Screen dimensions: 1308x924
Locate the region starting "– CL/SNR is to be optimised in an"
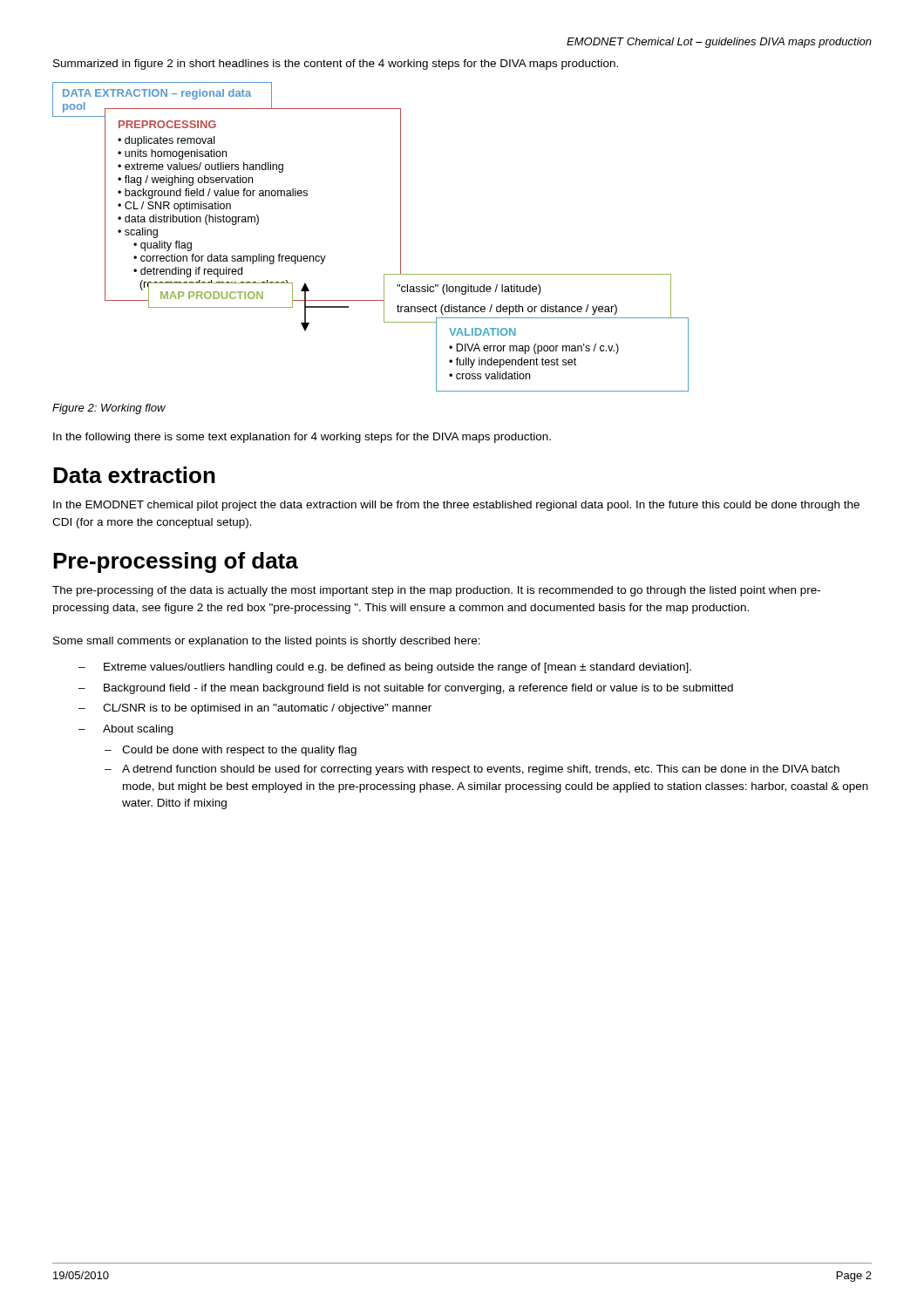(x=255, y=709)
